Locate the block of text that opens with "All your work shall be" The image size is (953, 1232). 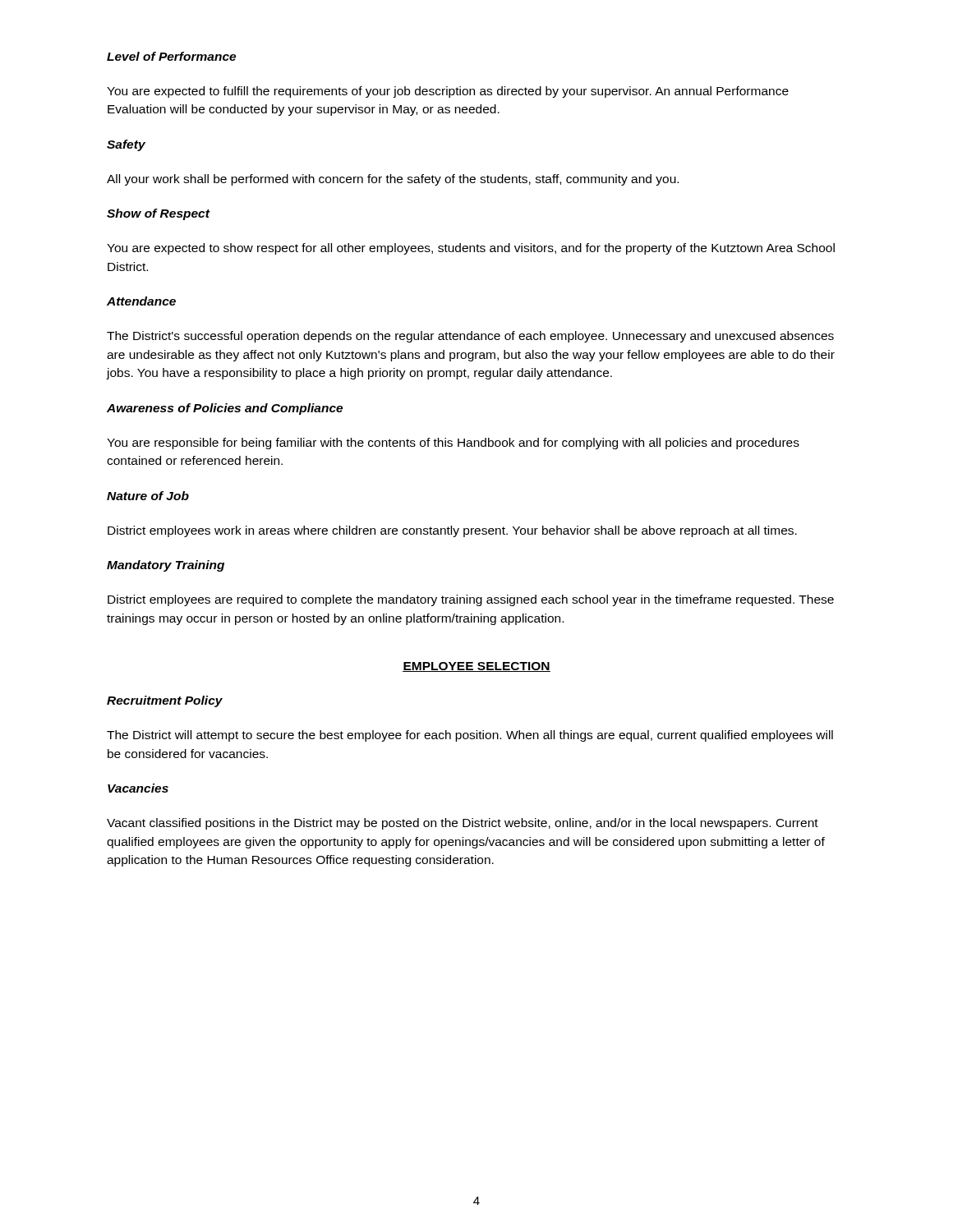point(476,179)
